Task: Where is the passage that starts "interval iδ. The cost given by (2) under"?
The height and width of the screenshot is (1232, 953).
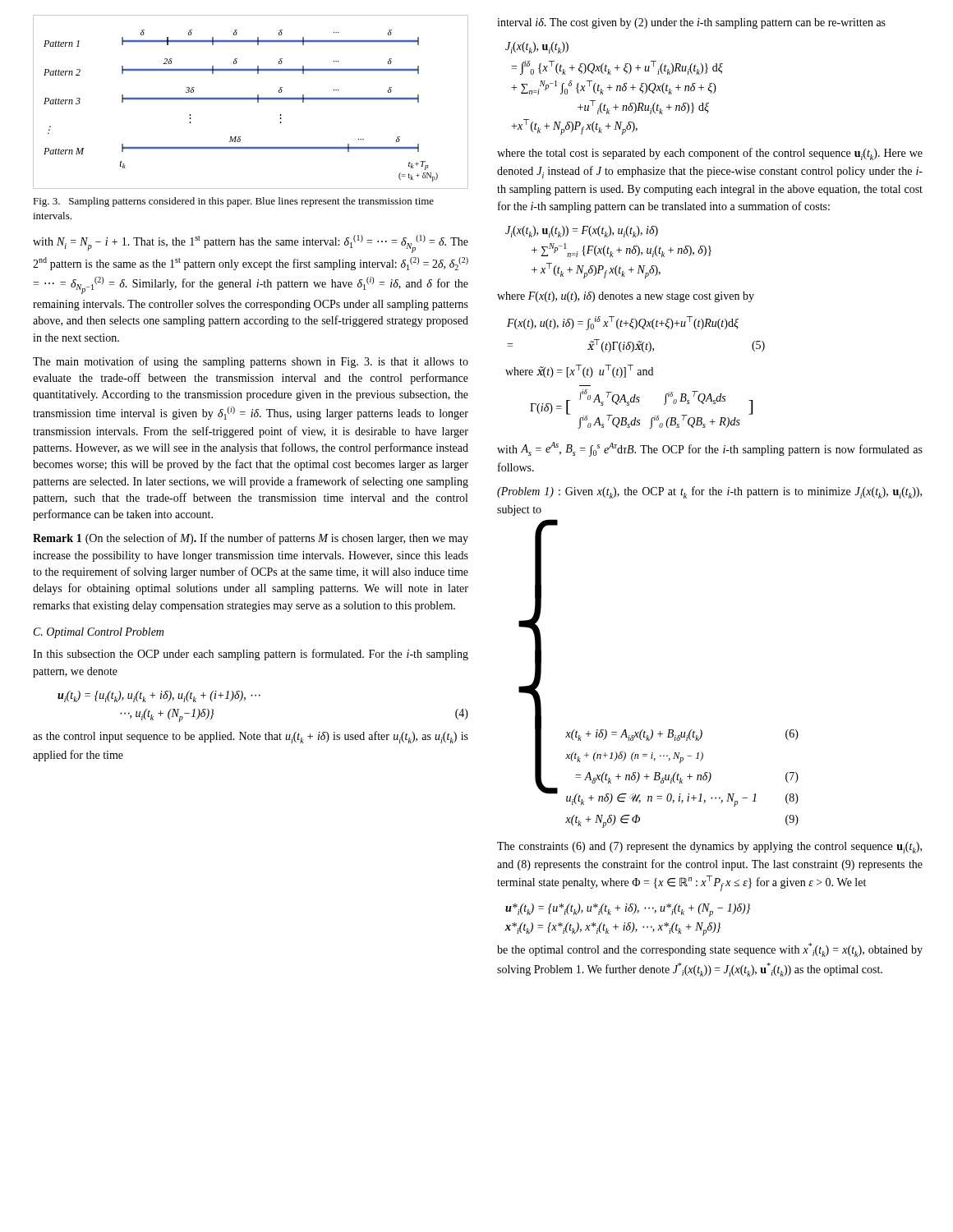Action: point(691,23)
